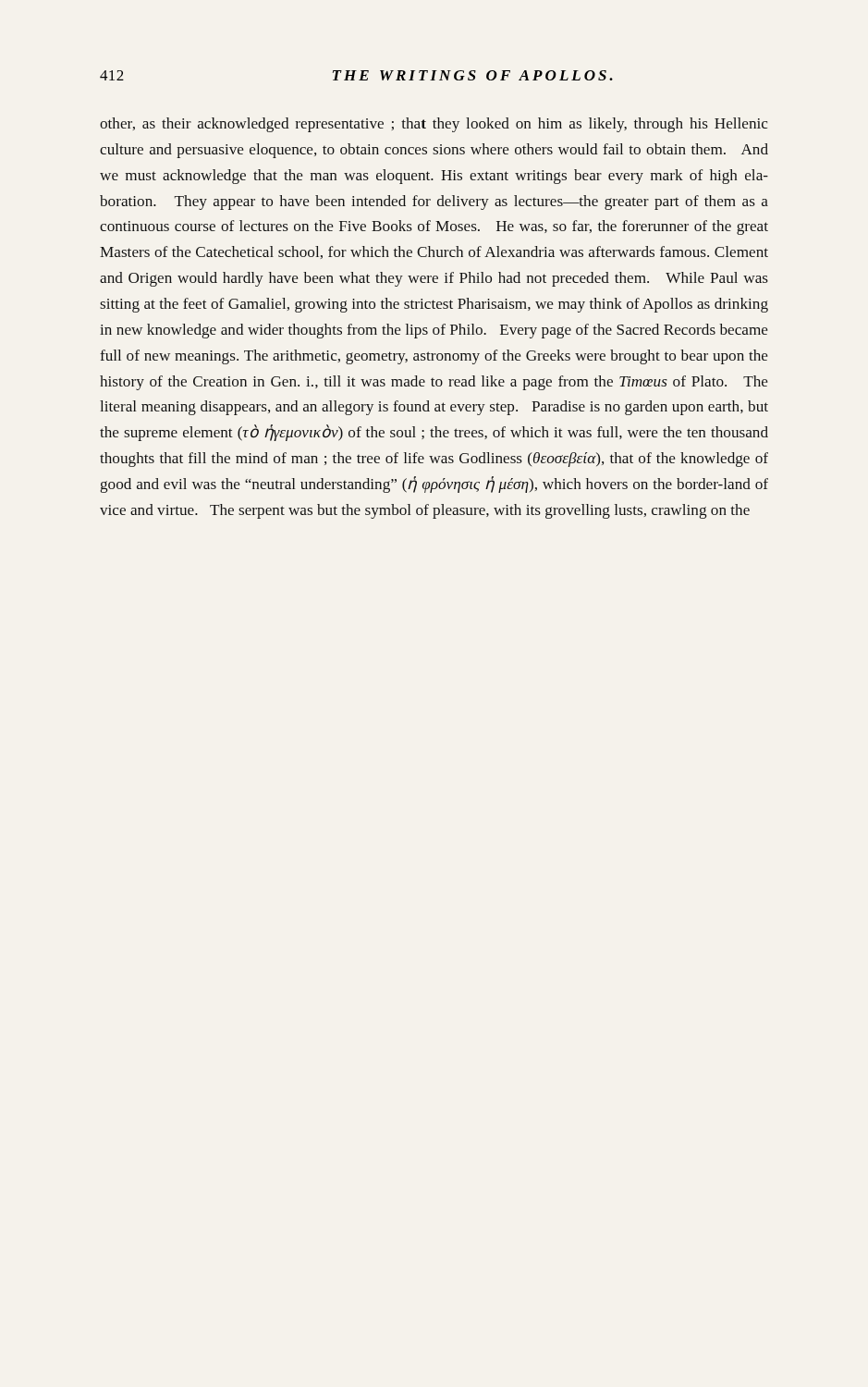Find the text block with the text "other, as their acknowledged"

pyautogui.click(x=434, y=317)
